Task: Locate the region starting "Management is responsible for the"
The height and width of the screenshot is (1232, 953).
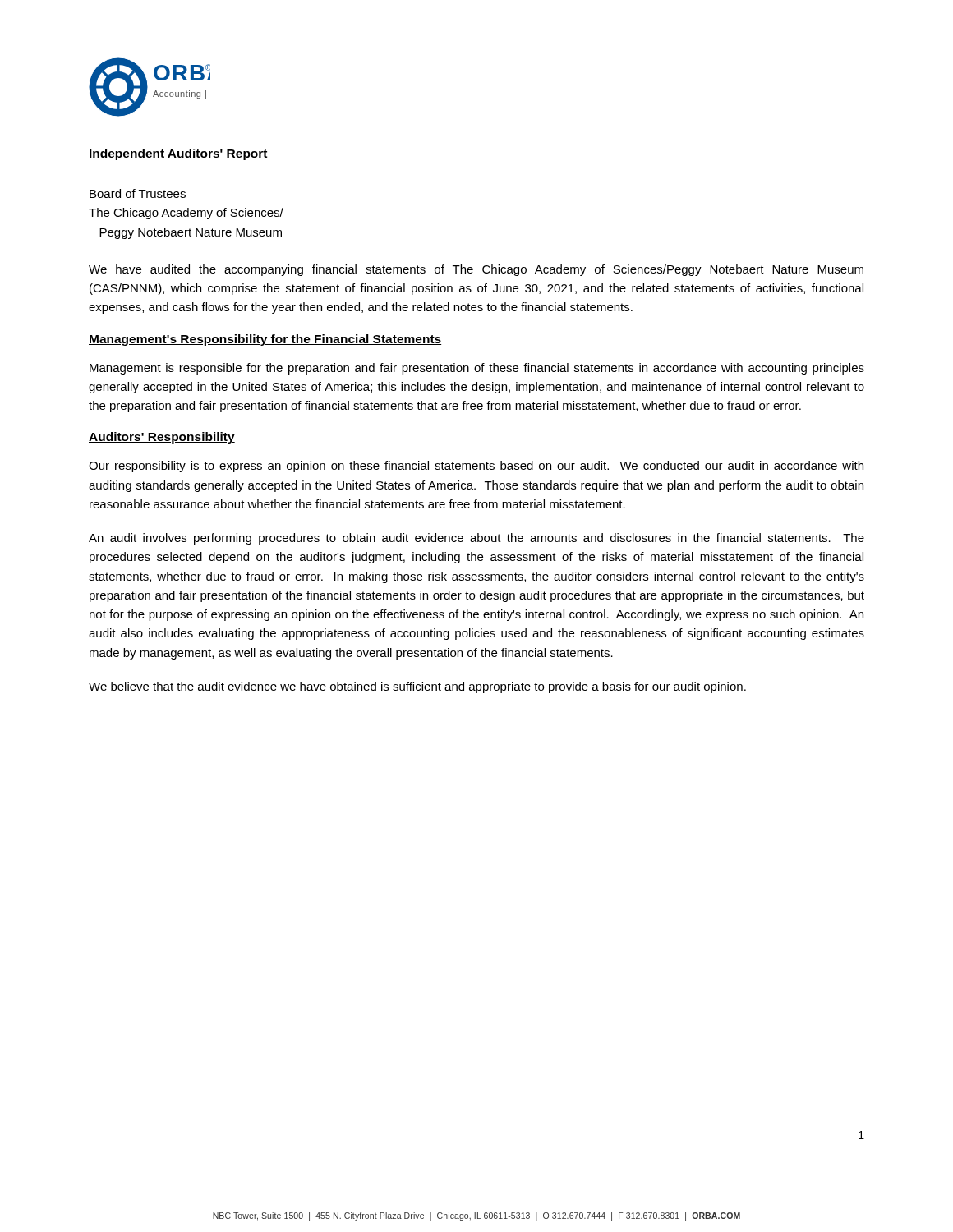Action: point(476,386)
